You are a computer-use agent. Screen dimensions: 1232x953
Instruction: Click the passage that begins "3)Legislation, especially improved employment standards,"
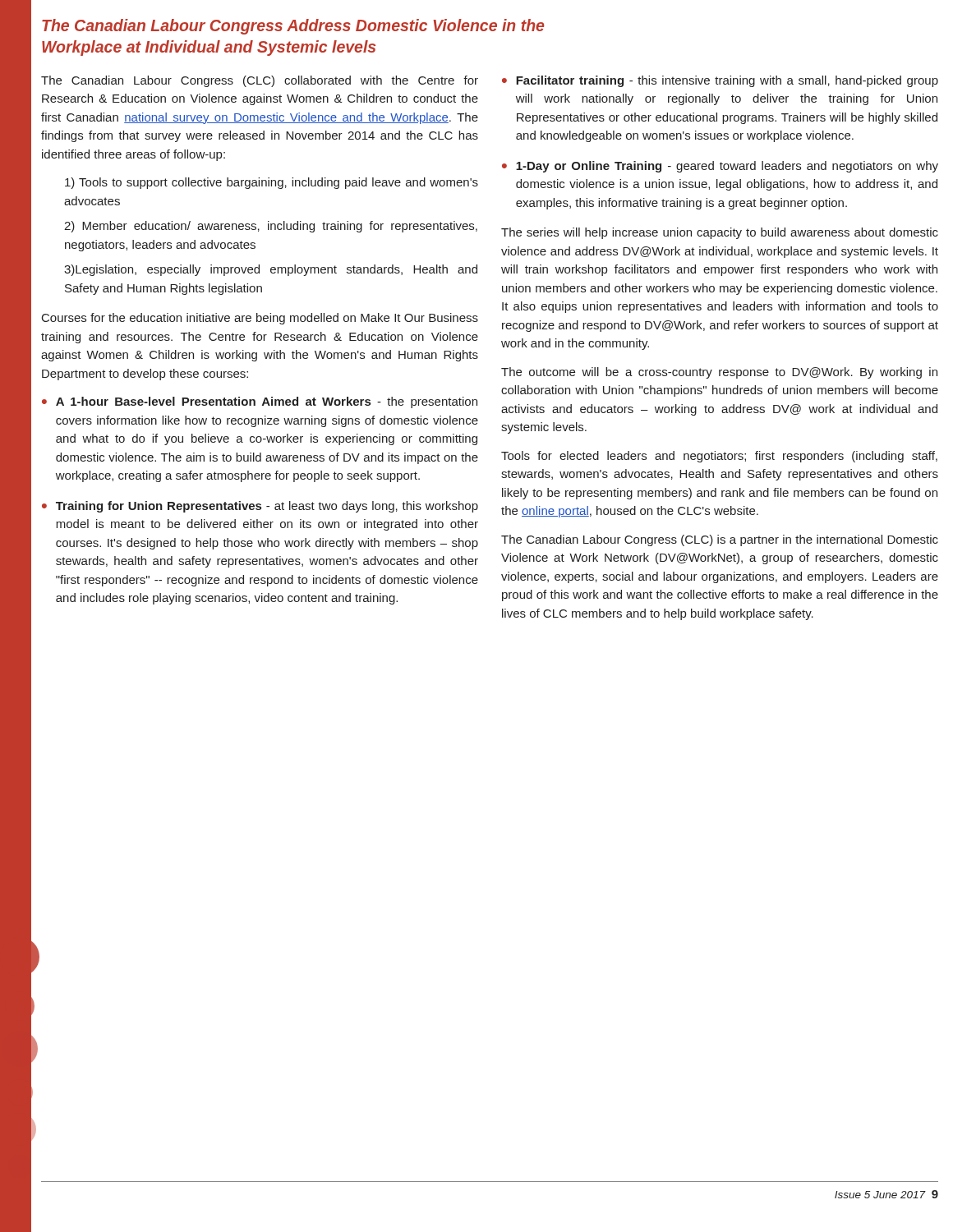[x=271, y=279]
